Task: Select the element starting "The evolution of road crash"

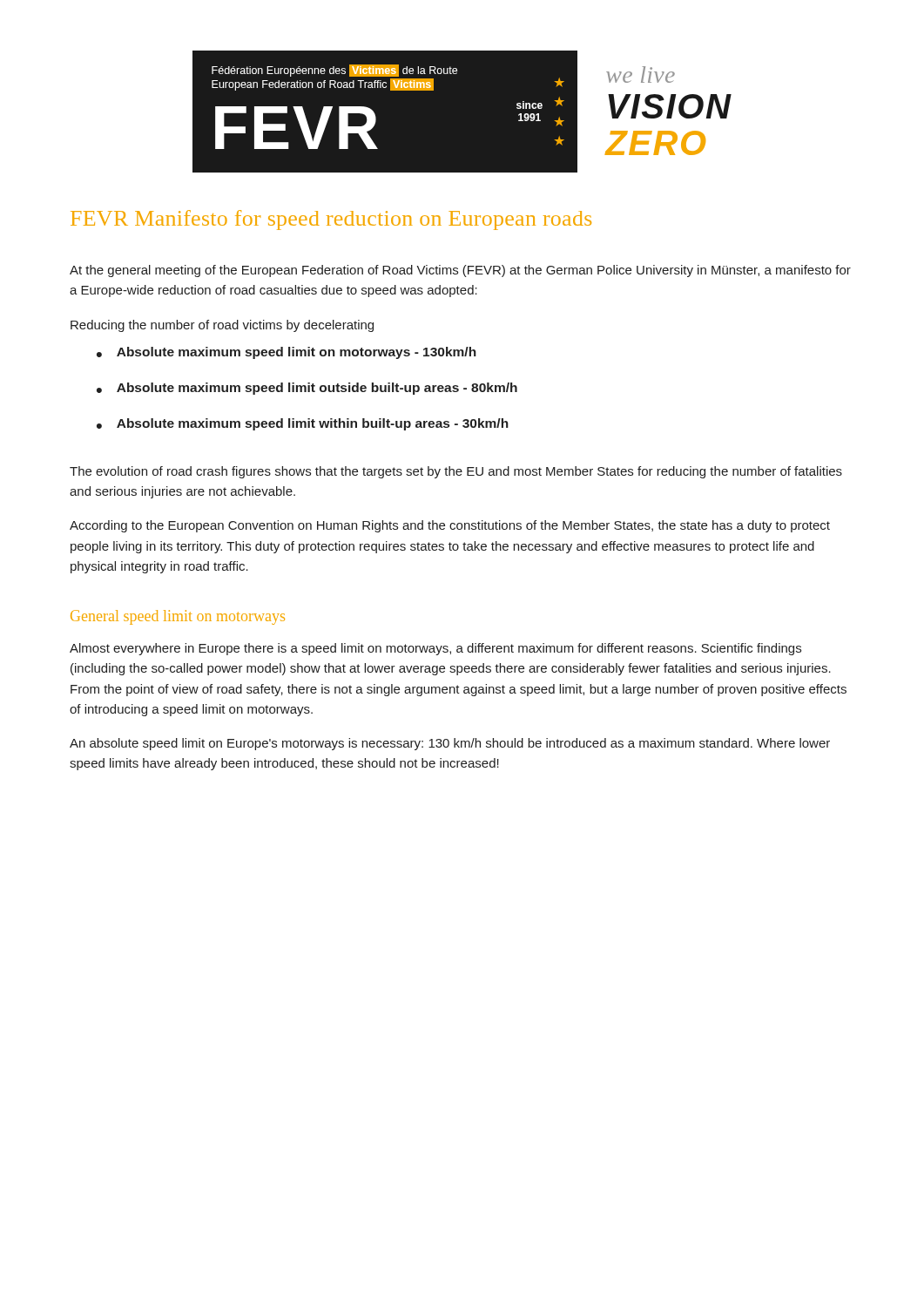Action: pyautogui.click(x=456, y=481)
